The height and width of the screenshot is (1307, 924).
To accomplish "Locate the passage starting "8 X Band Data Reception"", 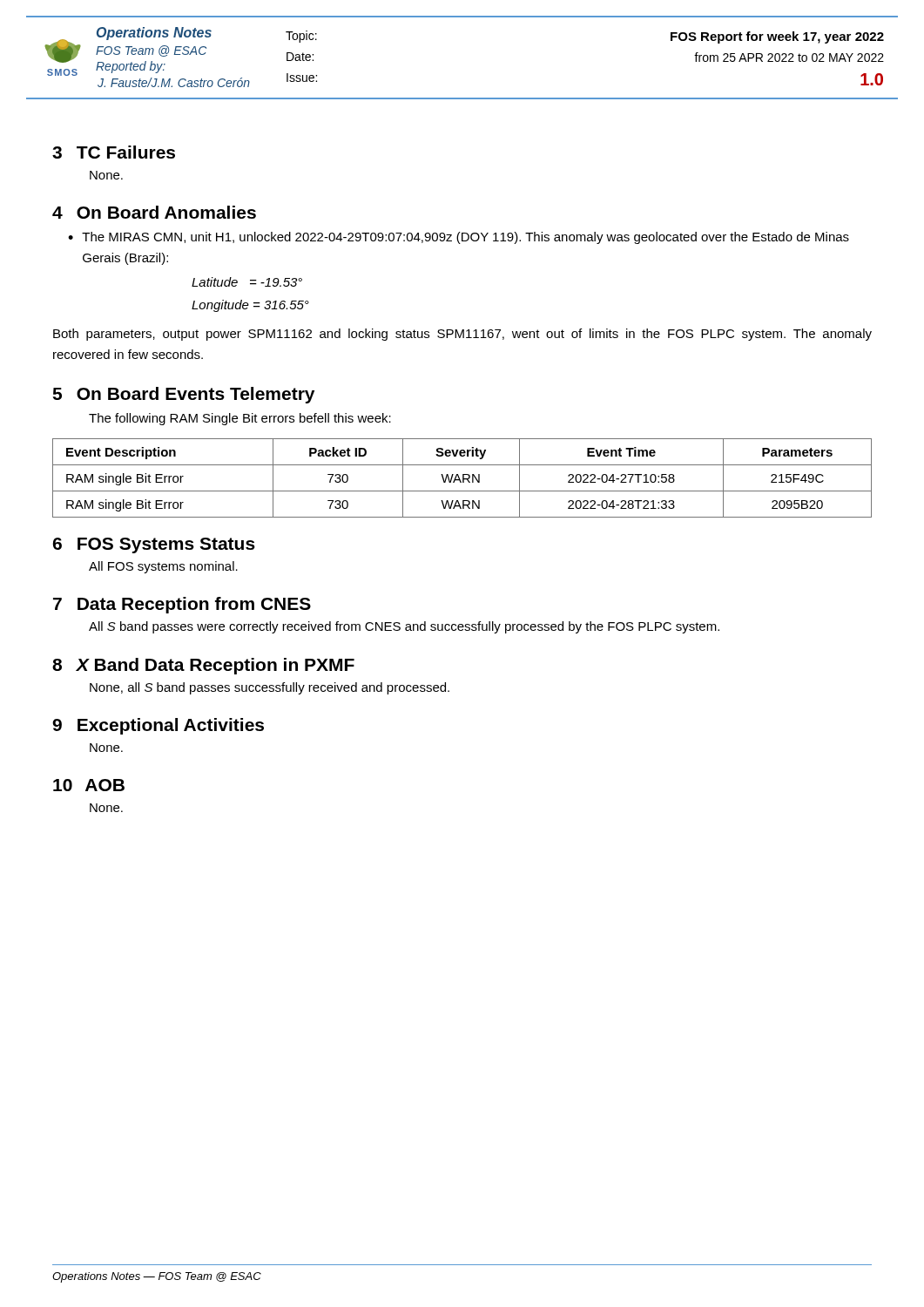I will click(204, 664).
